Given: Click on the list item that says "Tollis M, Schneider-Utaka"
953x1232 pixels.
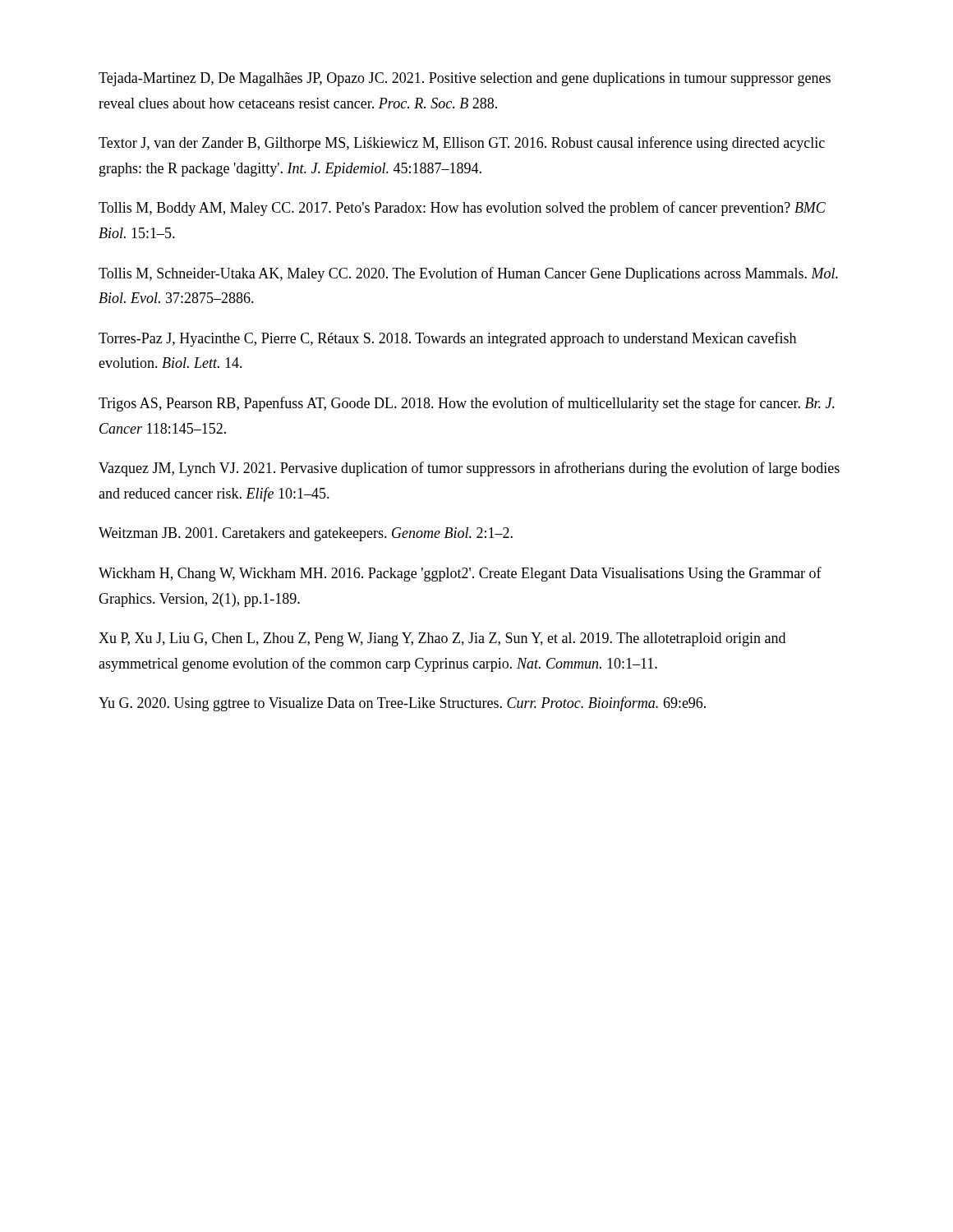Looking at the screenshot, I should click(x=476, y=286).
